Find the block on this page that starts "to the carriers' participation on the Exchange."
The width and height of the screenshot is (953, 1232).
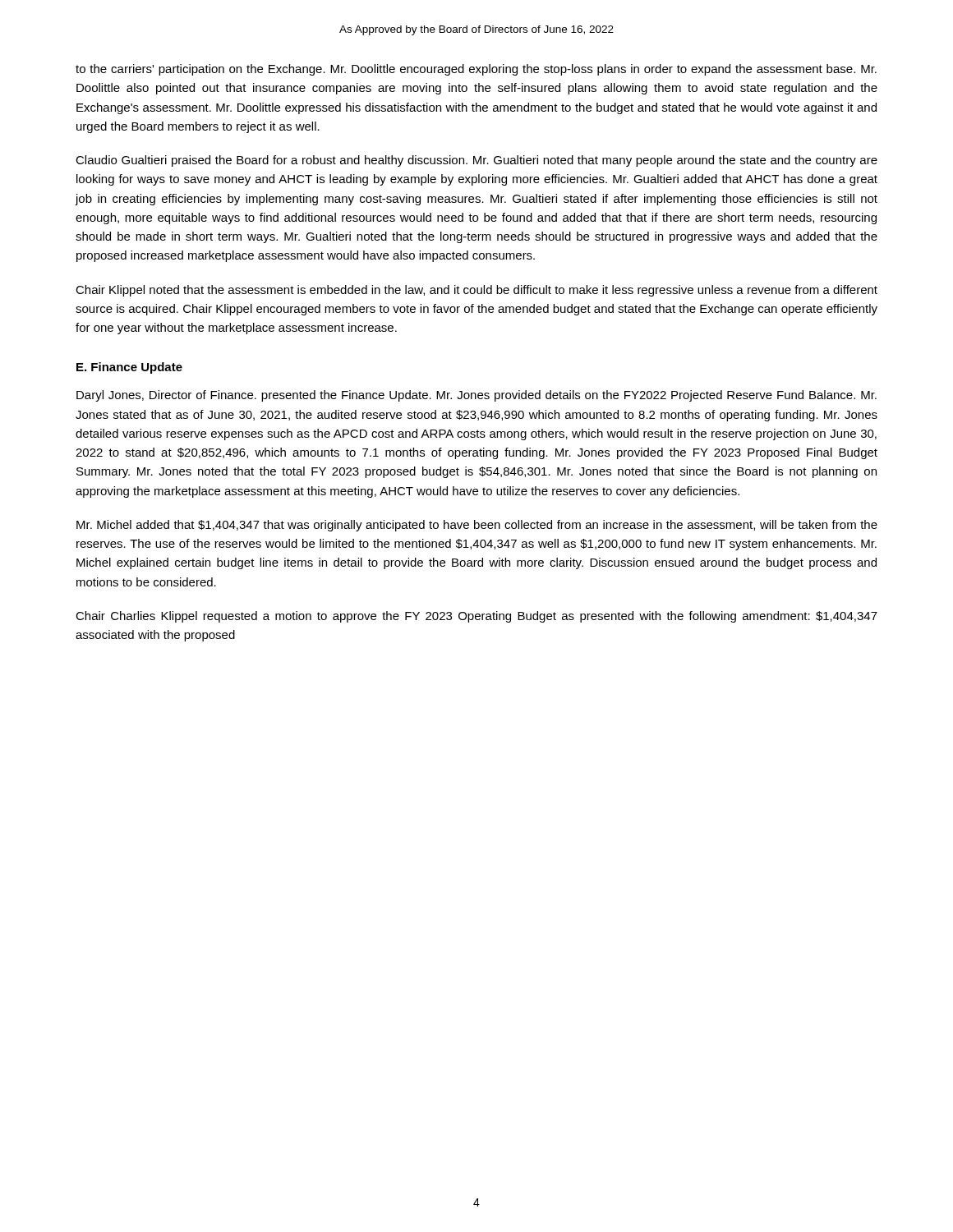[476, 97]
